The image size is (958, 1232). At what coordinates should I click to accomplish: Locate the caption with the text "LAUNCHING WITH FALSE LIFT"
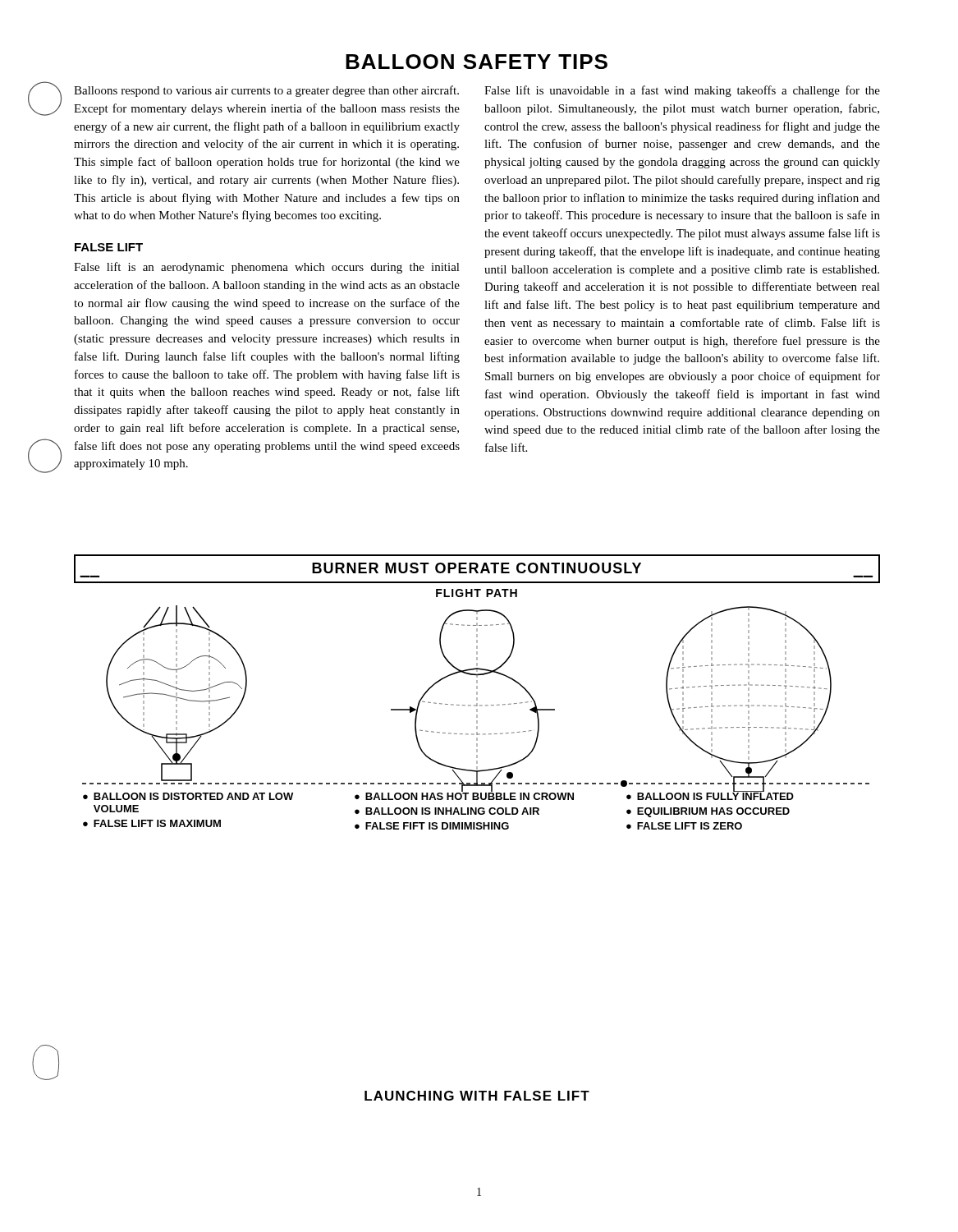[477, 1096]
